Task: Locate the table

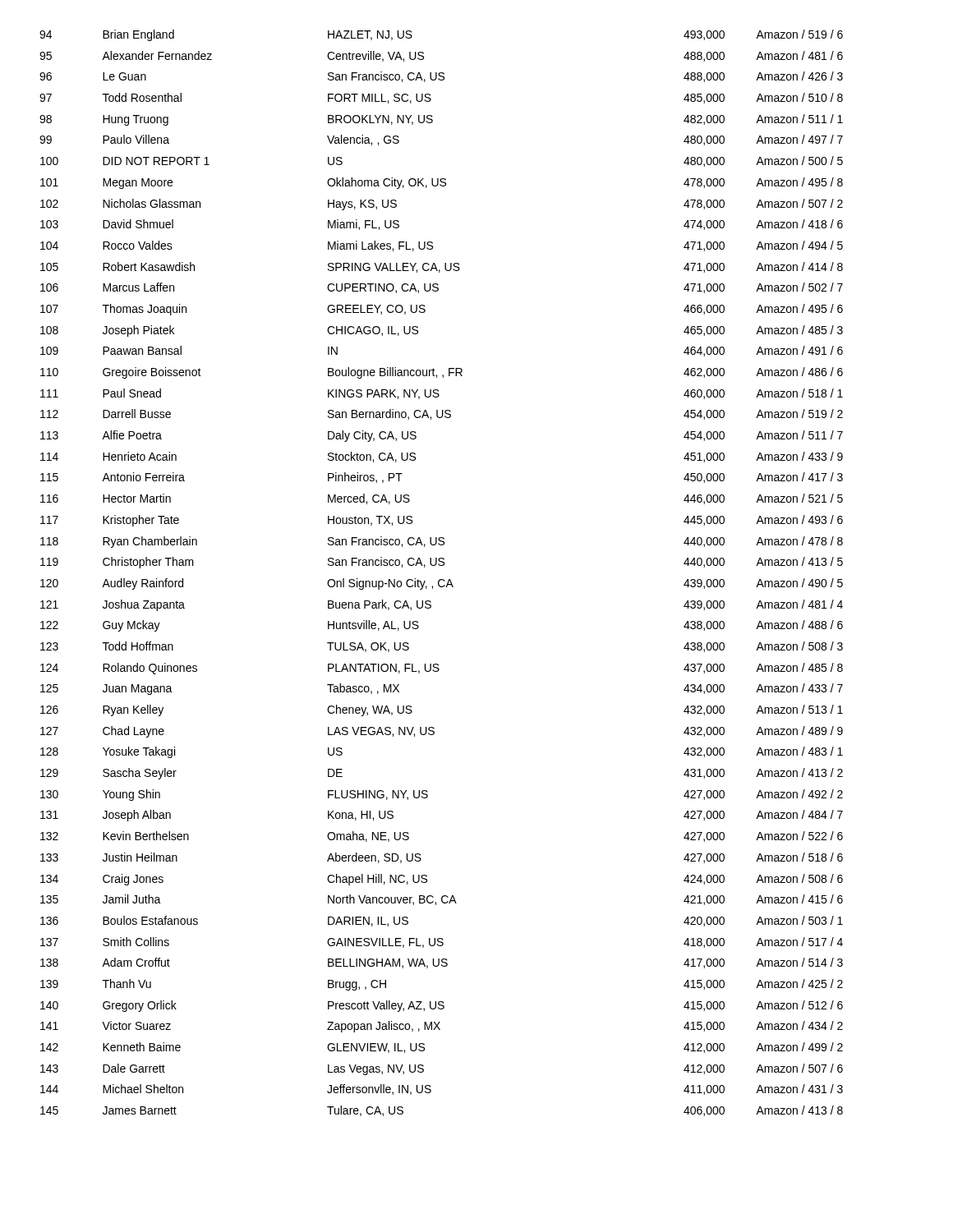Action: tap(476, 573)
